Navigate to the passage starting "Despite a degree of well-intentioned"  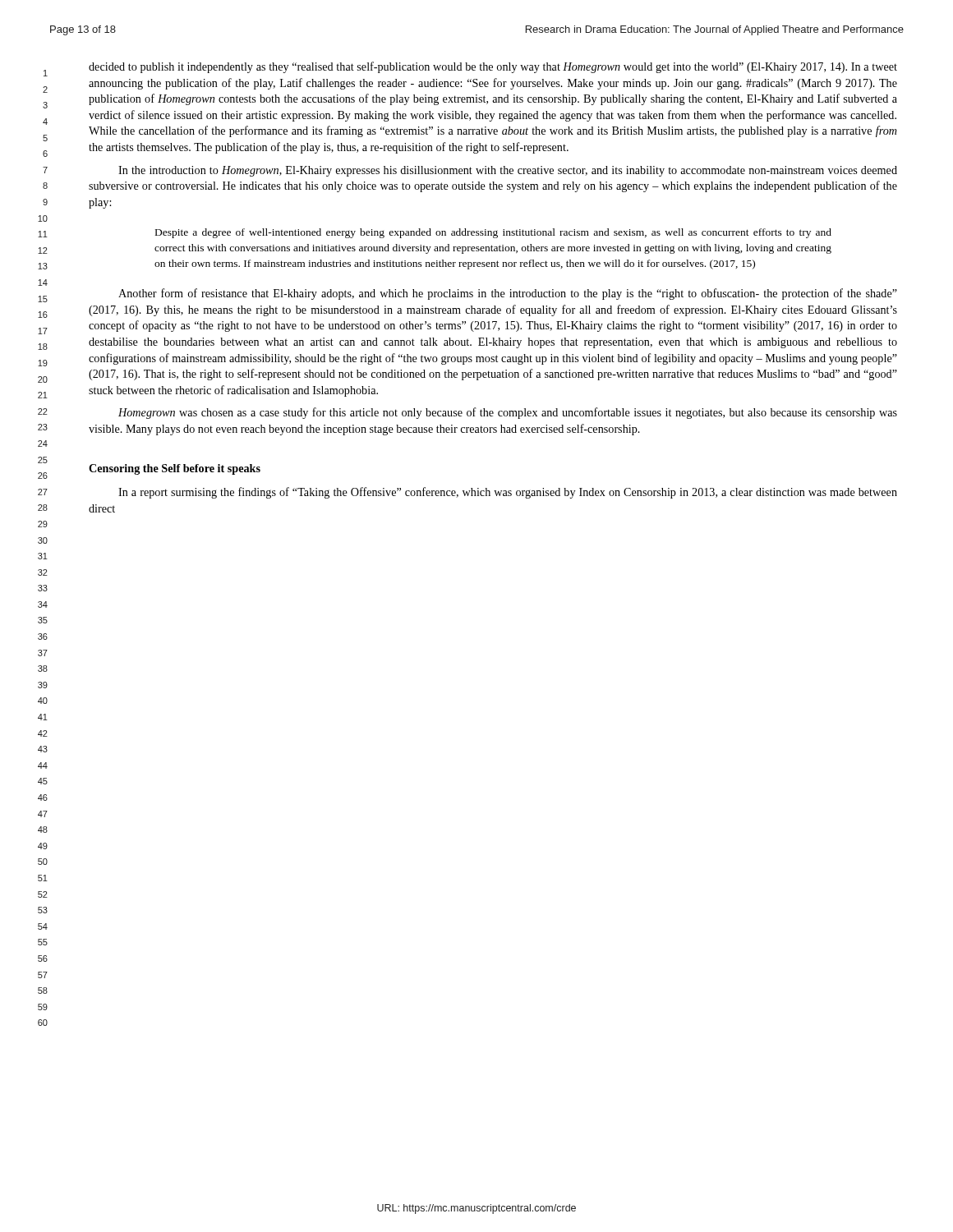pos(493,248)
